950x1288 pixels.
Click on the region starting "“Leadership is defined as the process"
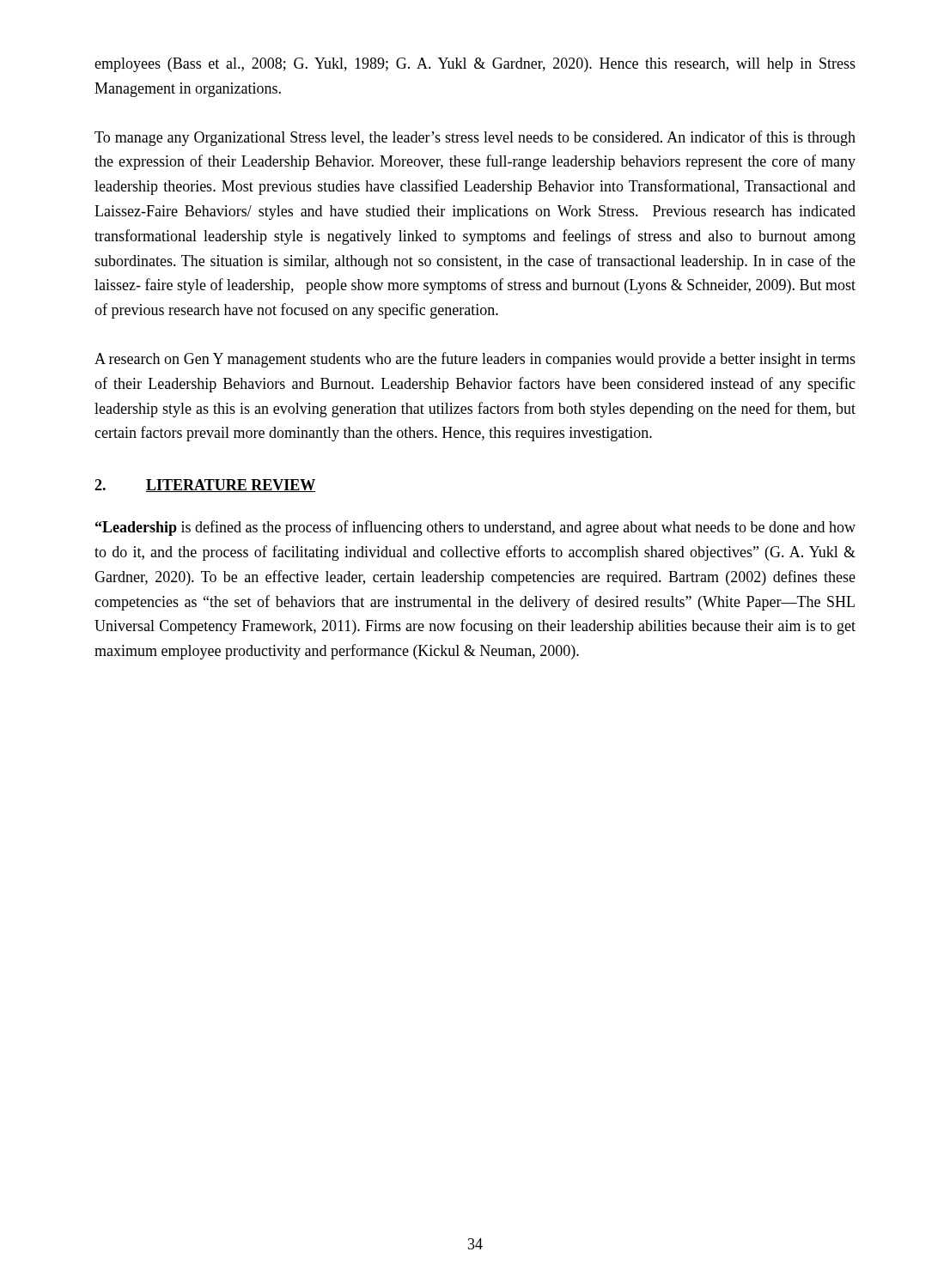[475, 589]
